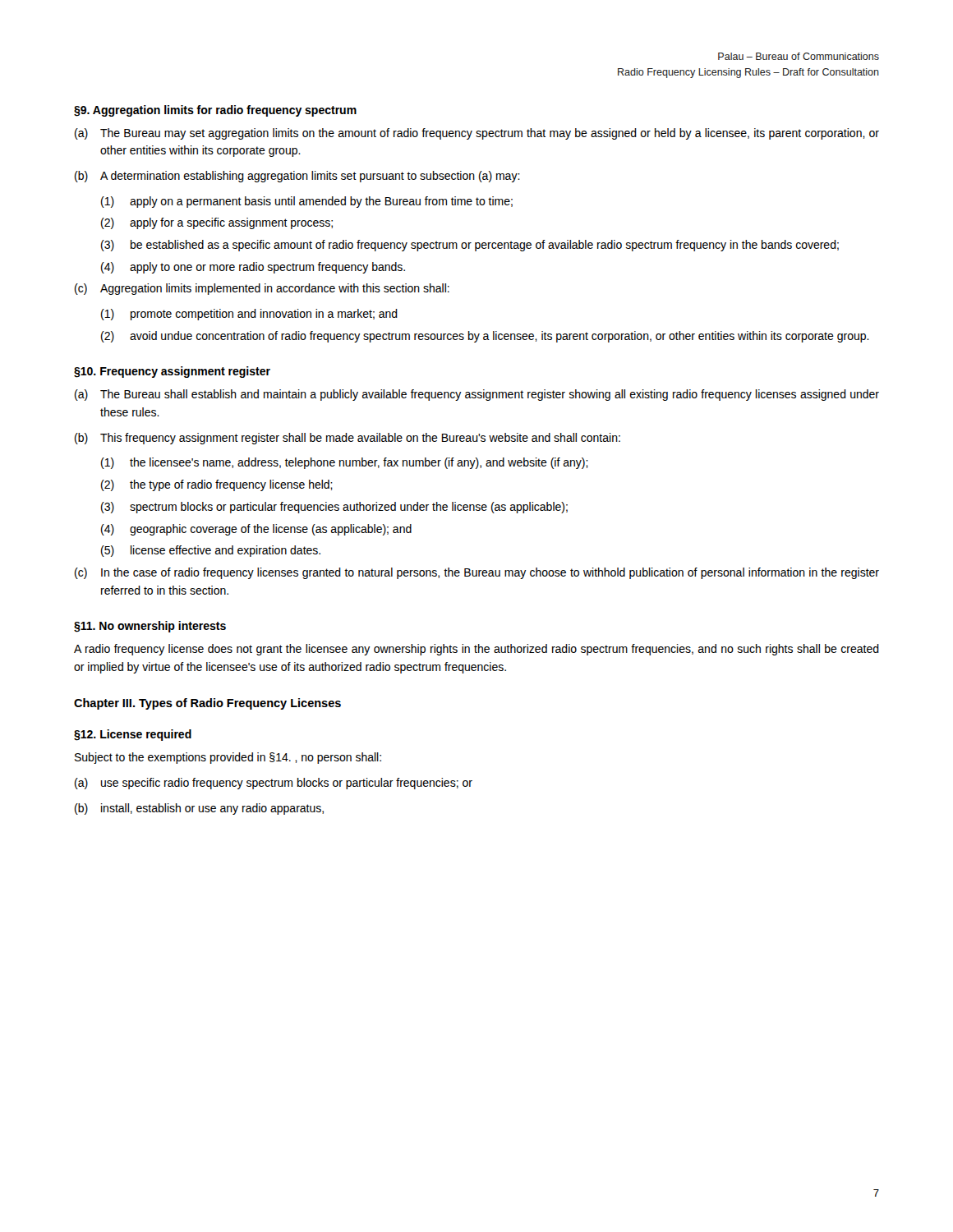The height and width of the screenshot is (1232, 953).
Task: Locate the block of text that opens with "(b) This frequency assignment register shall be"
Action: 476,438
